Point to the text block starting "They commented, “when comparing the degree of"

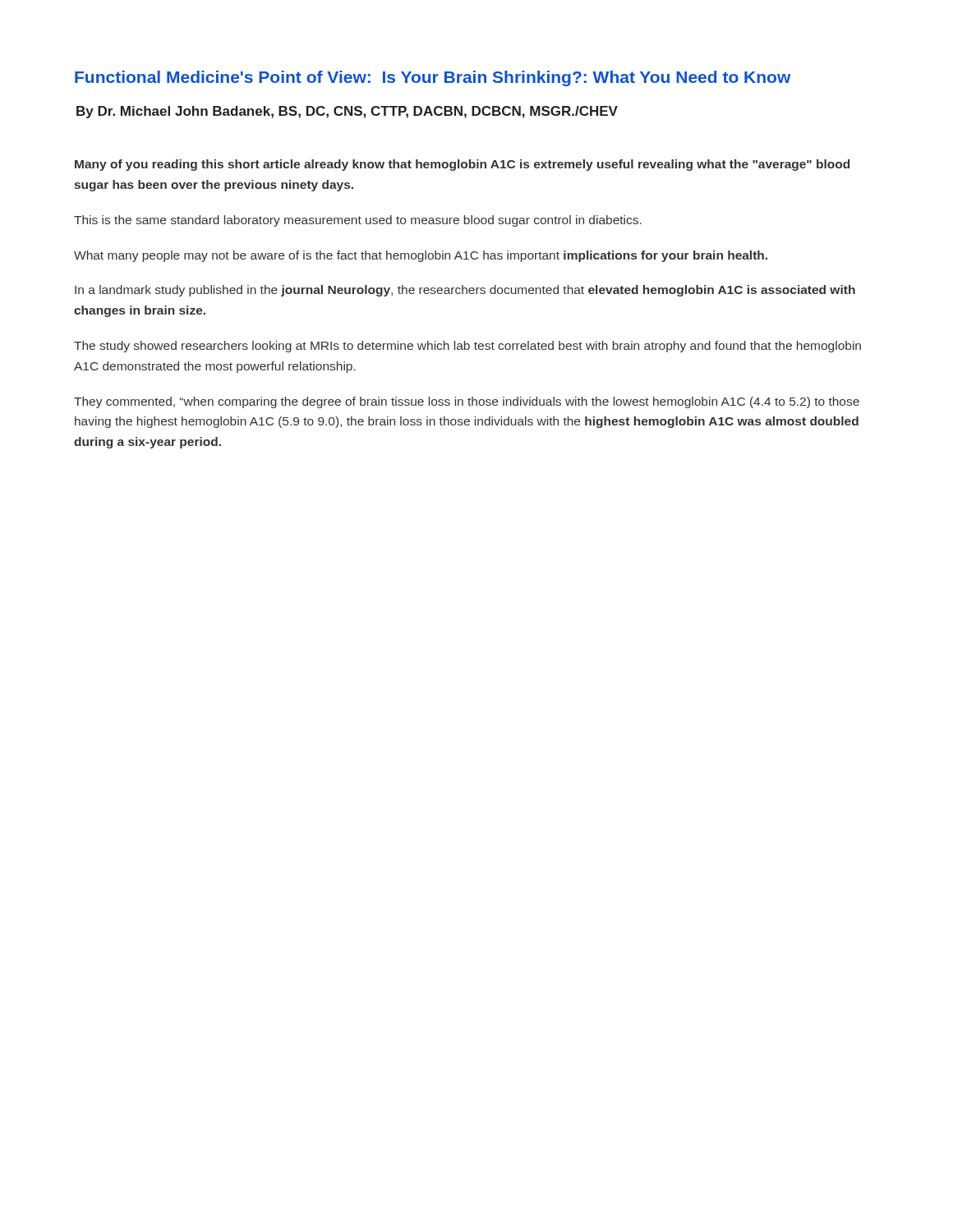click(x=467, y=421)
